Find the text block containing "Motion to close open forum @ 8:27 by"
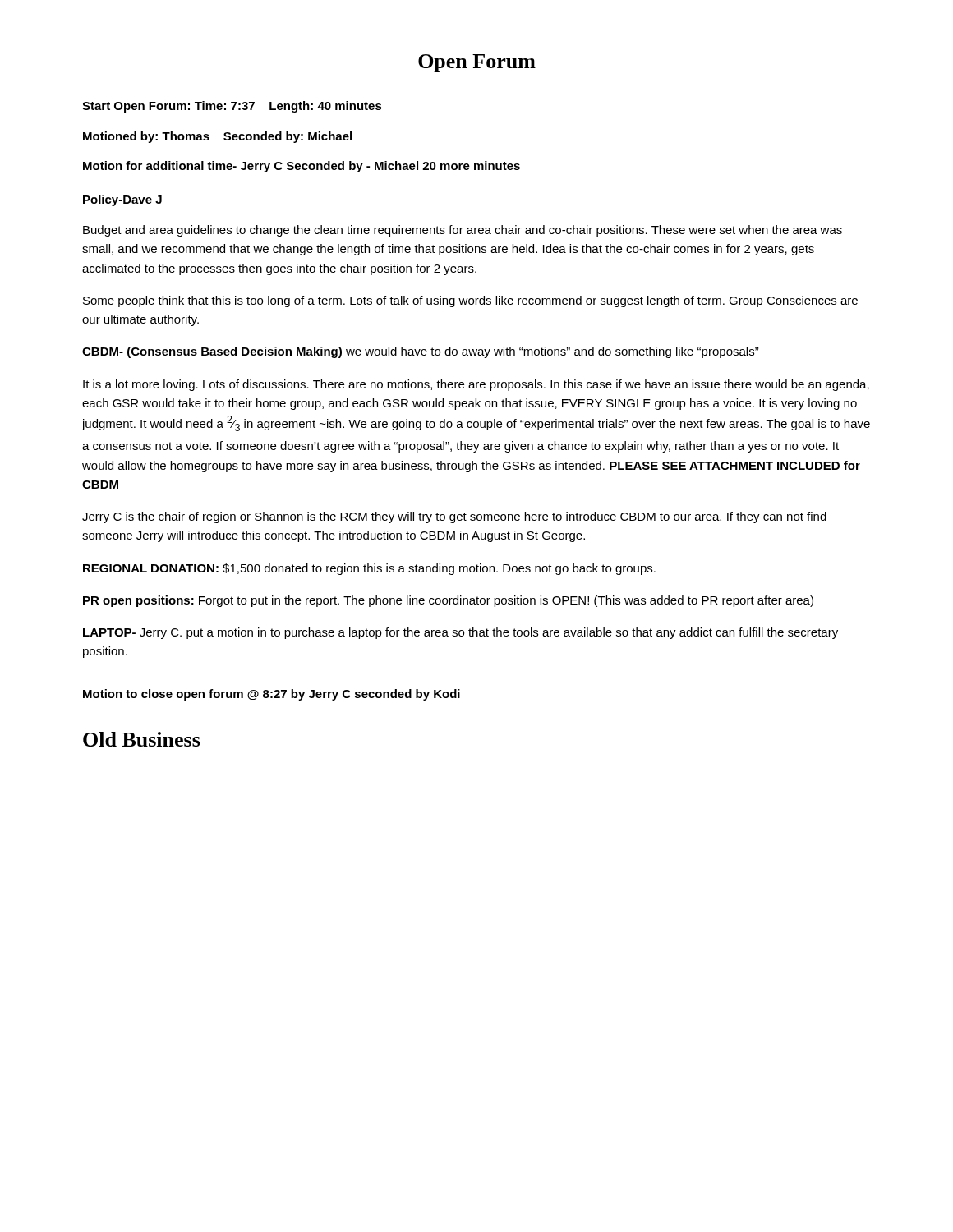Viewport: 953px width, 1232px height. [x=271, y=693]
